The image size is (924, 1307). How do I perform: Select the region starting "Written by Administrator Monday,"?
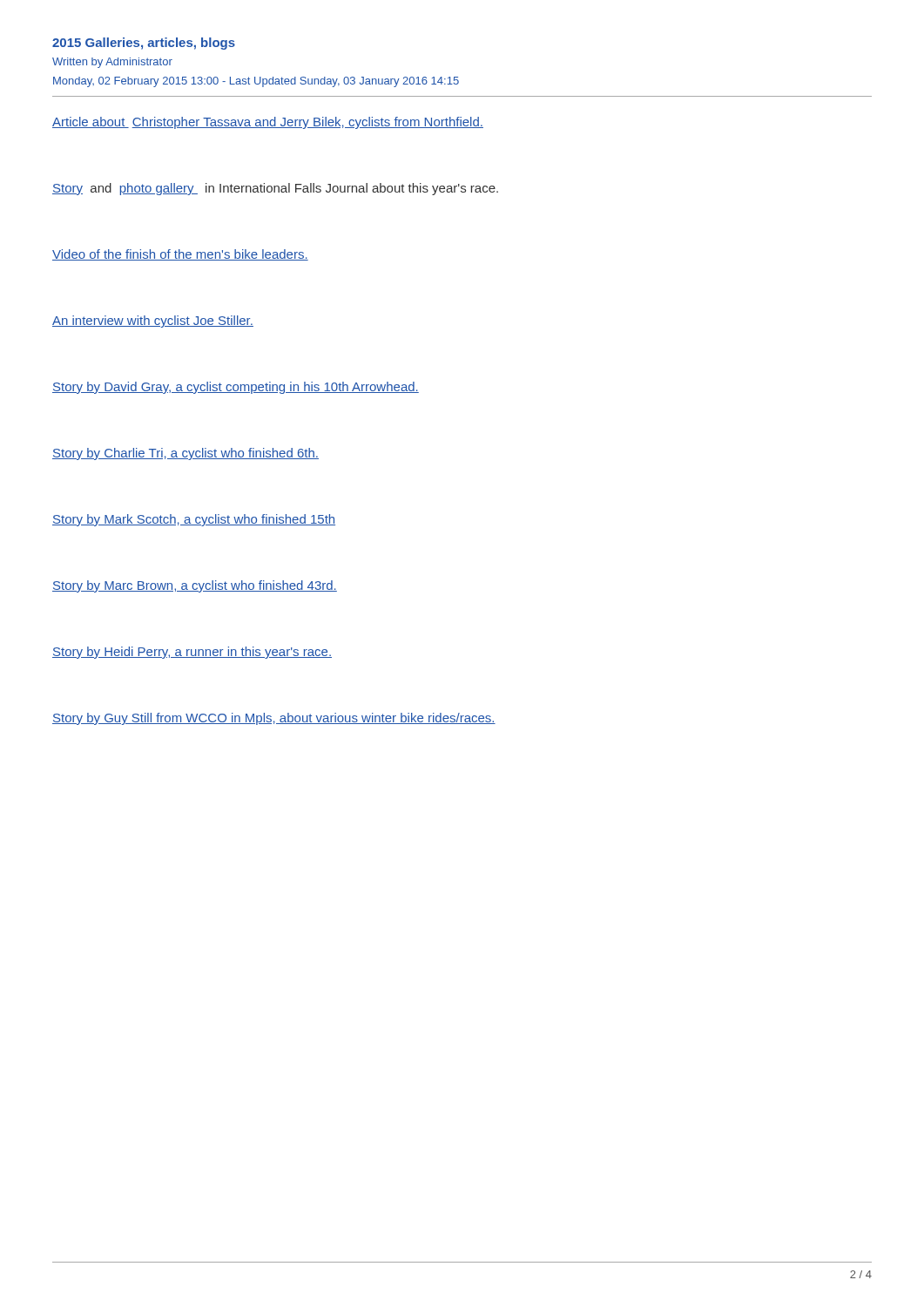(x=462, y=71)
